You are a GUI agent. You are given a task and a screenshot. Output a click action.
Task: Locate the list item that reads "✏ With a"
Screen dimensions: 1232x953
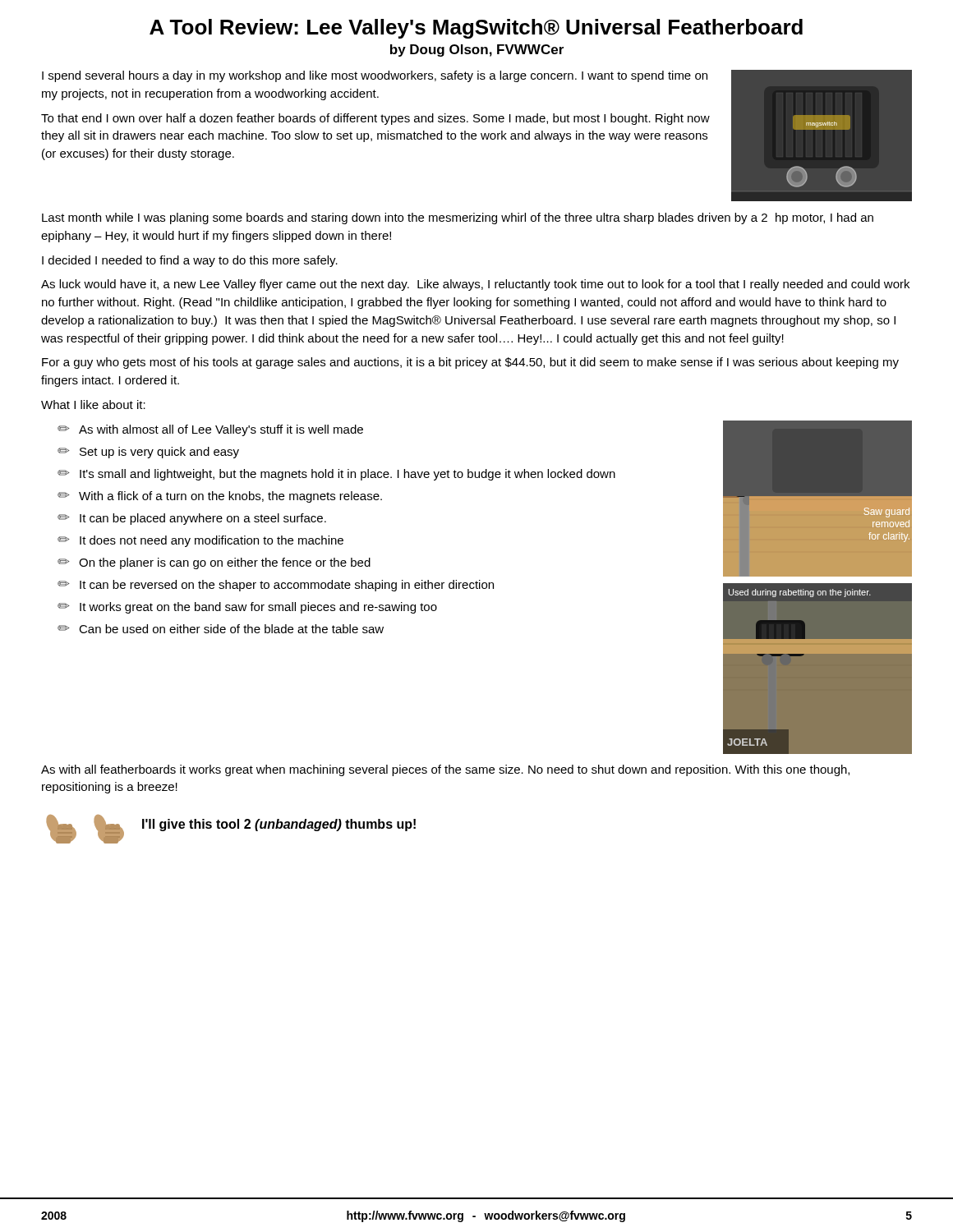point(383,495)
